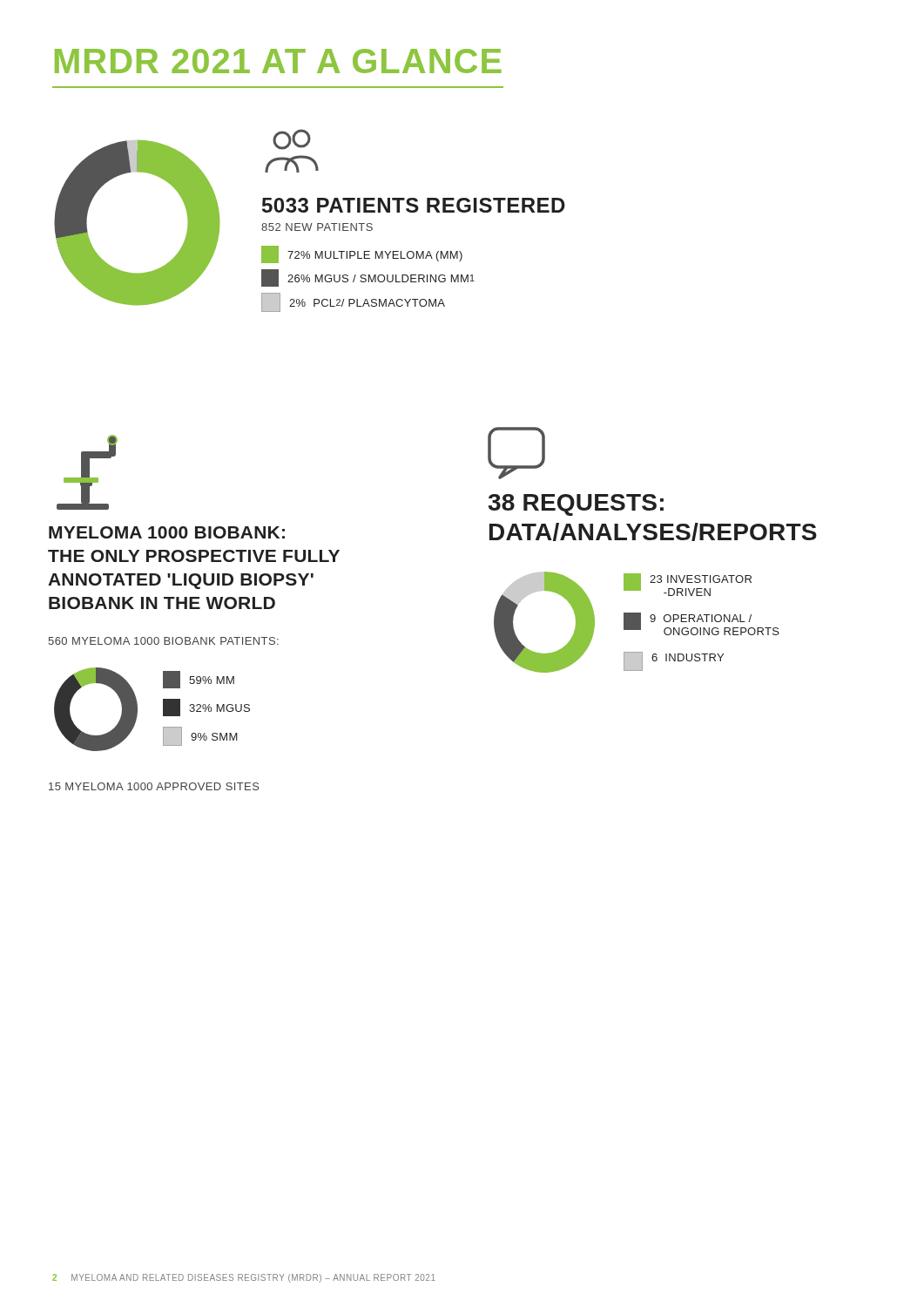The width and height of the screenshot is (924, 1307).
Task: Select the passage starting "MRDR 2021 AT A GLANCE"
Action: [x=278, y=65]
